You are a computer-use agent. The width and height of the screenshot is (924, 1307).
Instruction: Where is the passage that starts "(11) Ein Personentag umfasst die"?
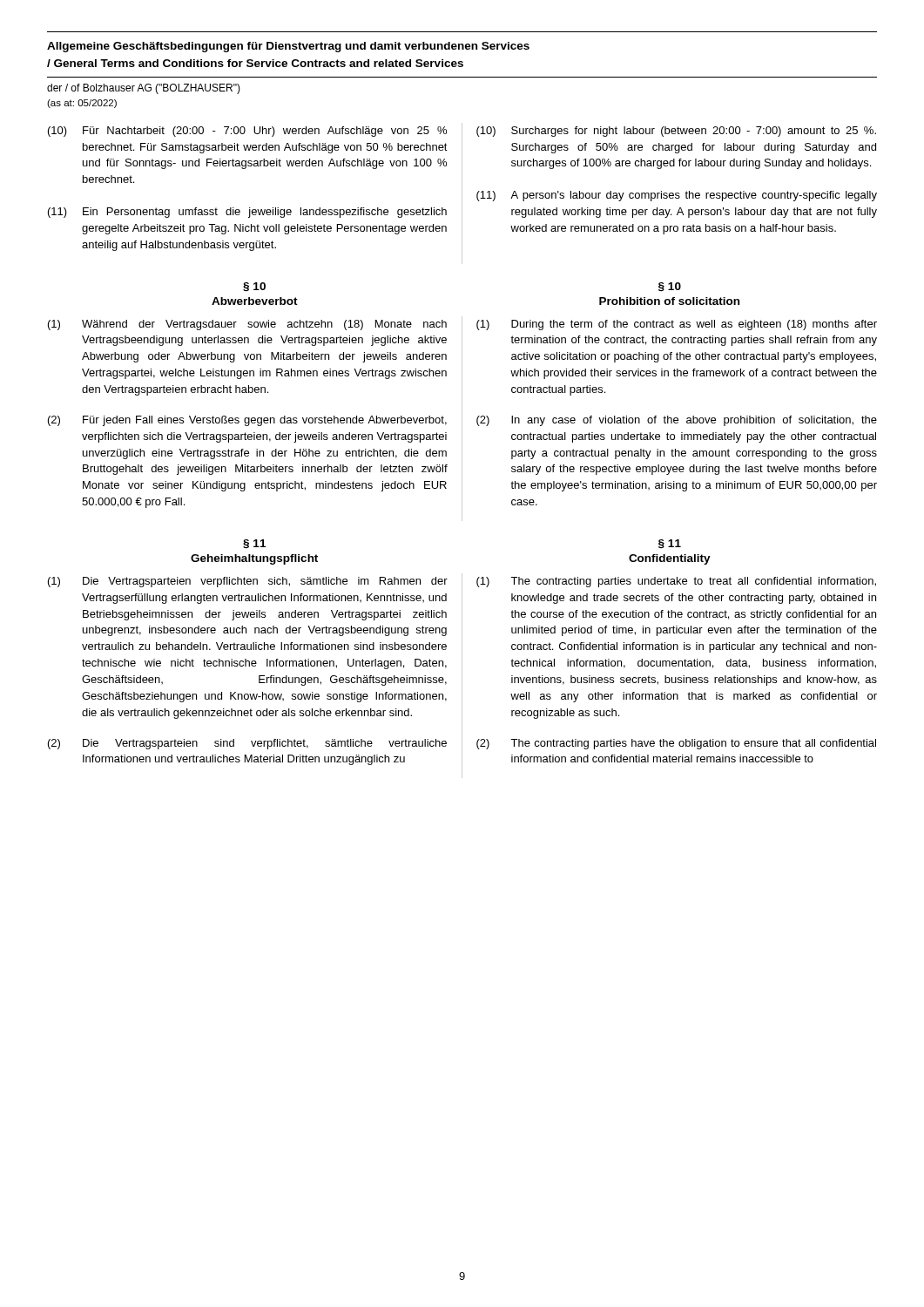247,229
